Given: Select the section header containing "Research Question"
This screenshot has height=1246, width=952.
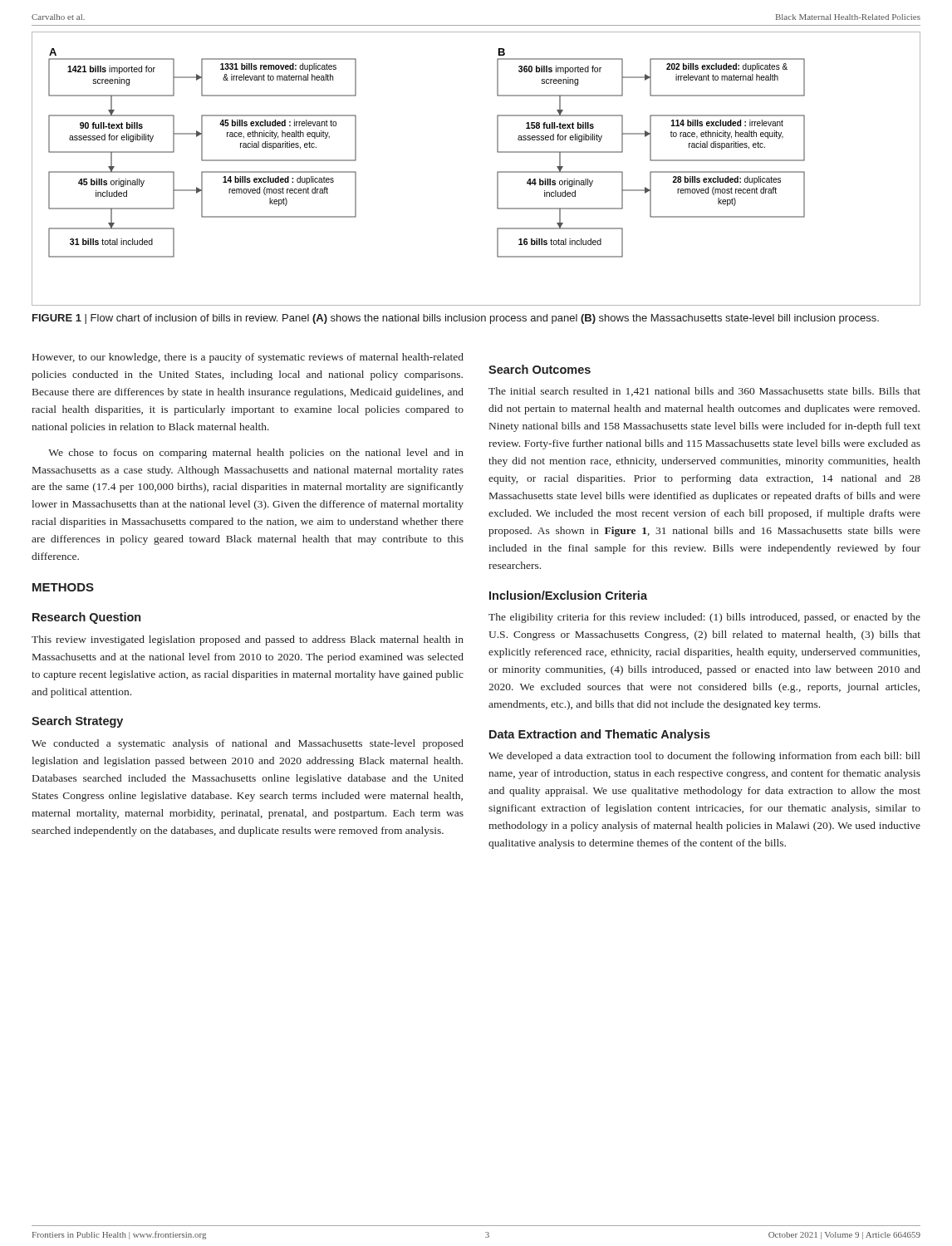Looking at the screenshot, I should click(x=86, y=617).
